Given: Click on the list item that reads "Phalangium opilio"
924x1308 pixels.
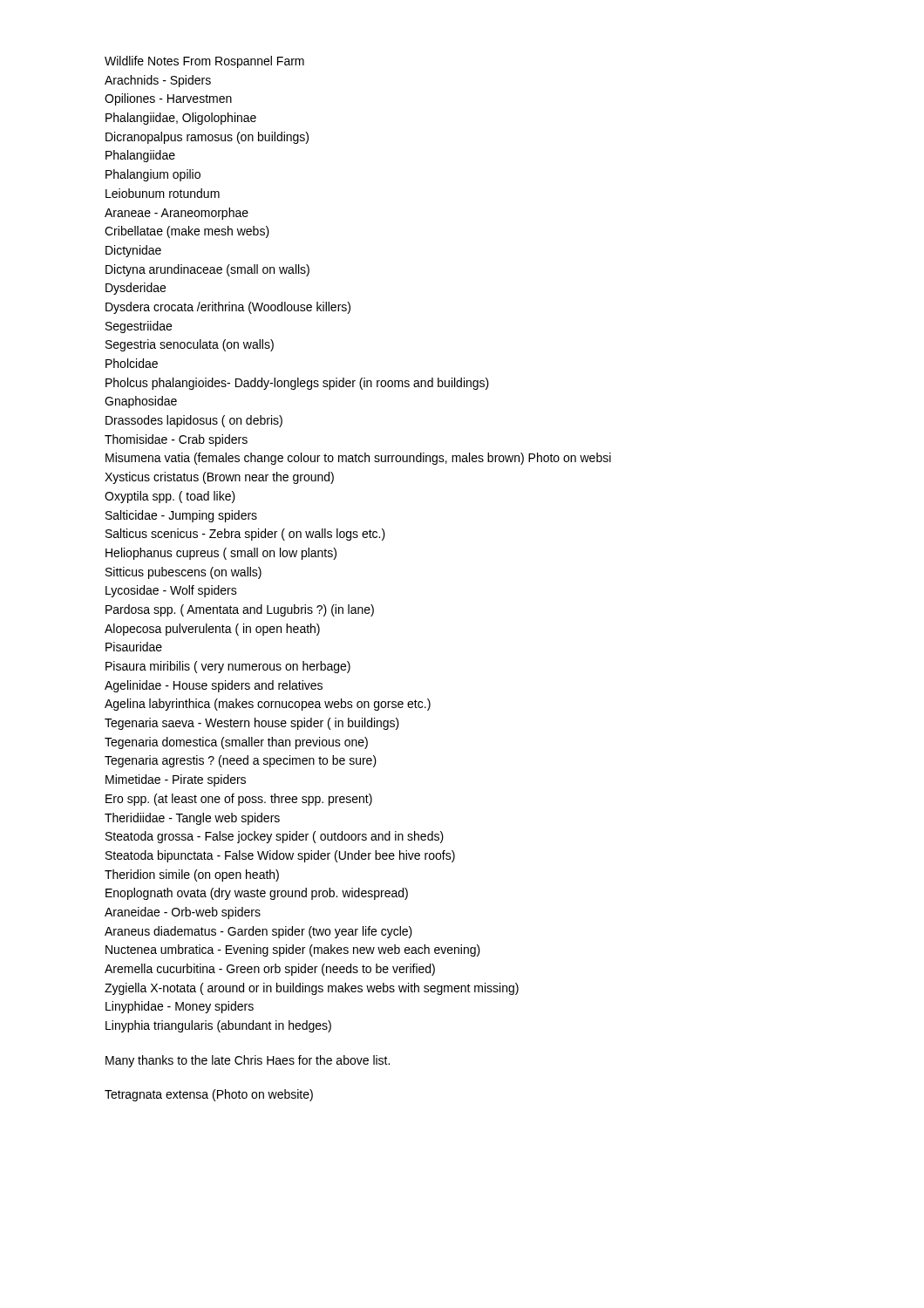Looking at the screenshot, I should click(153, 175).
